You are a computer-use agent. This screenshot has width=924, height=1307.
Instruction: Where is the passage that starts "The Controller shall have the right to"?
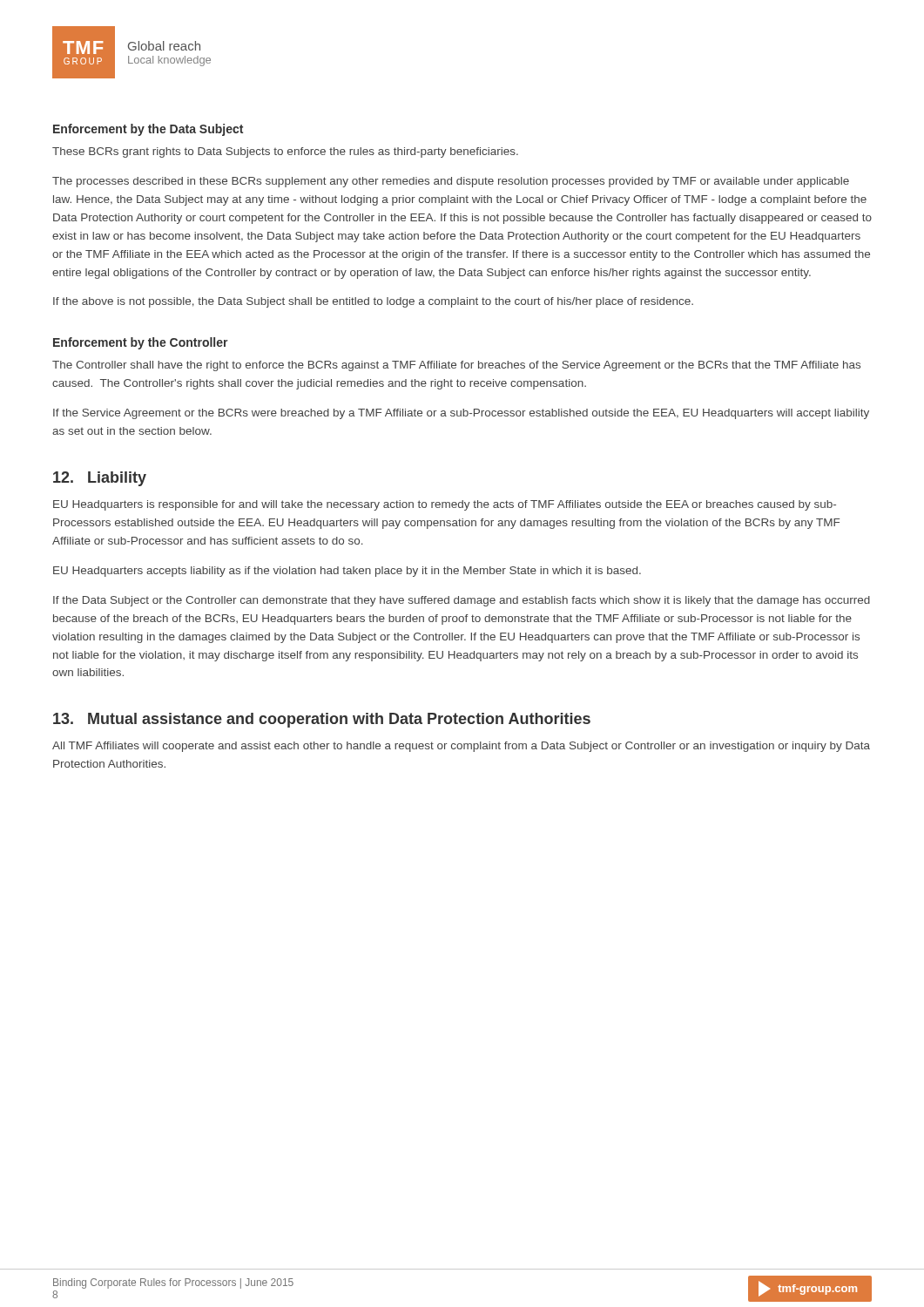pos(457,374)
